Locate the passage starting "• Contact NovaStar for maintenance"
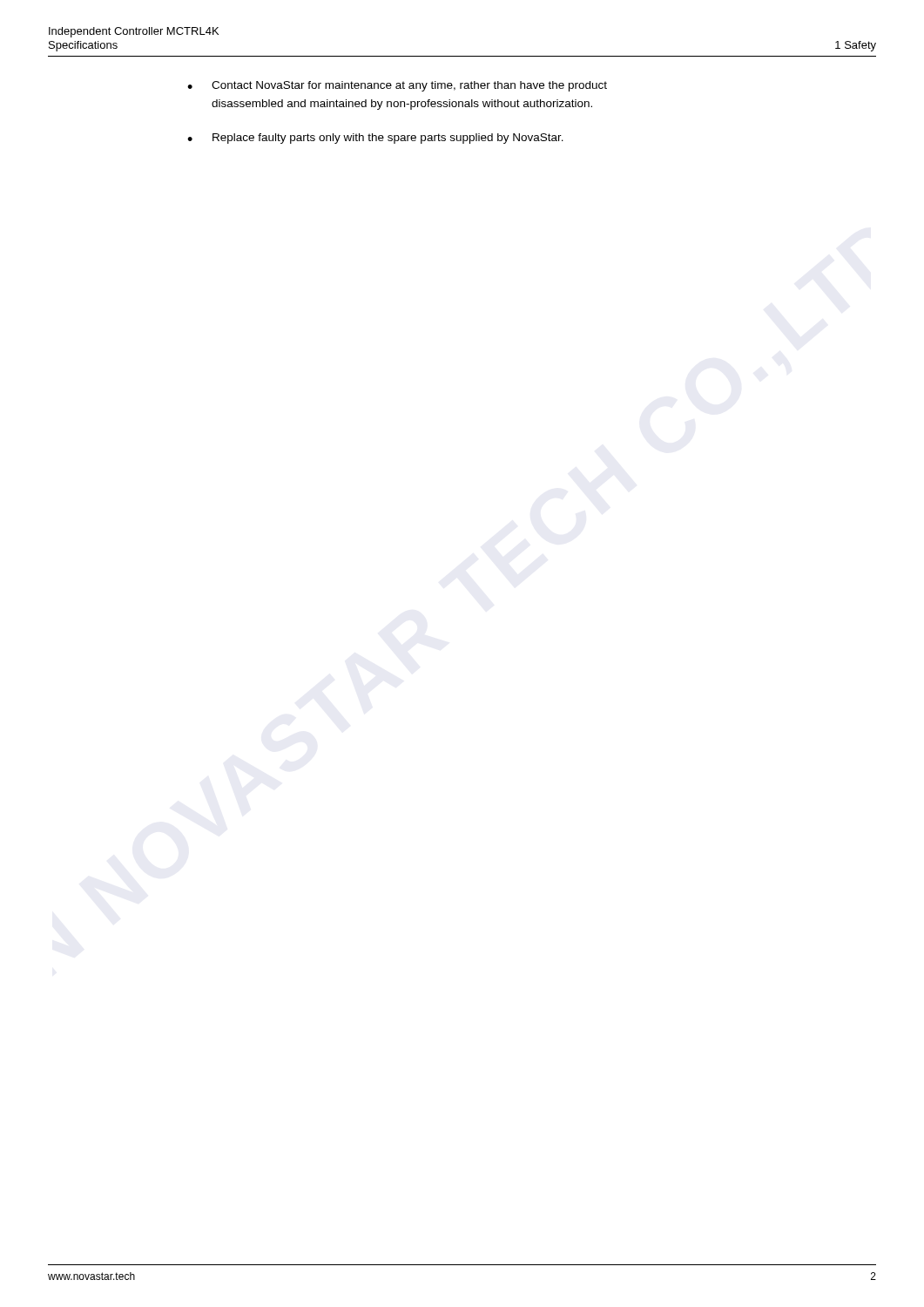This screenshot has height=1307, width=924. coord(397,95)
